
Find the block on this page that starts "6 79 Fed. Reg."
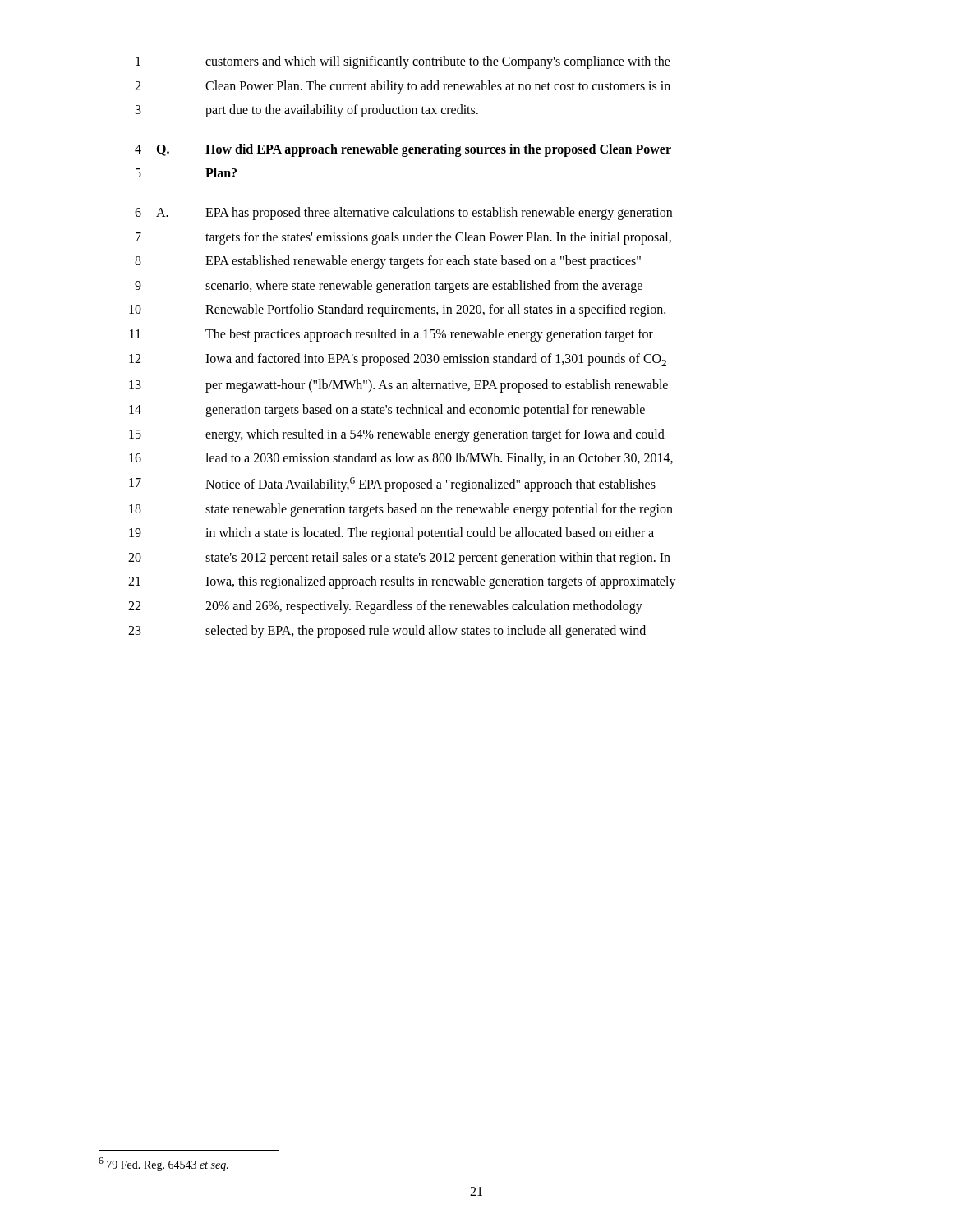click(189, 1160)
